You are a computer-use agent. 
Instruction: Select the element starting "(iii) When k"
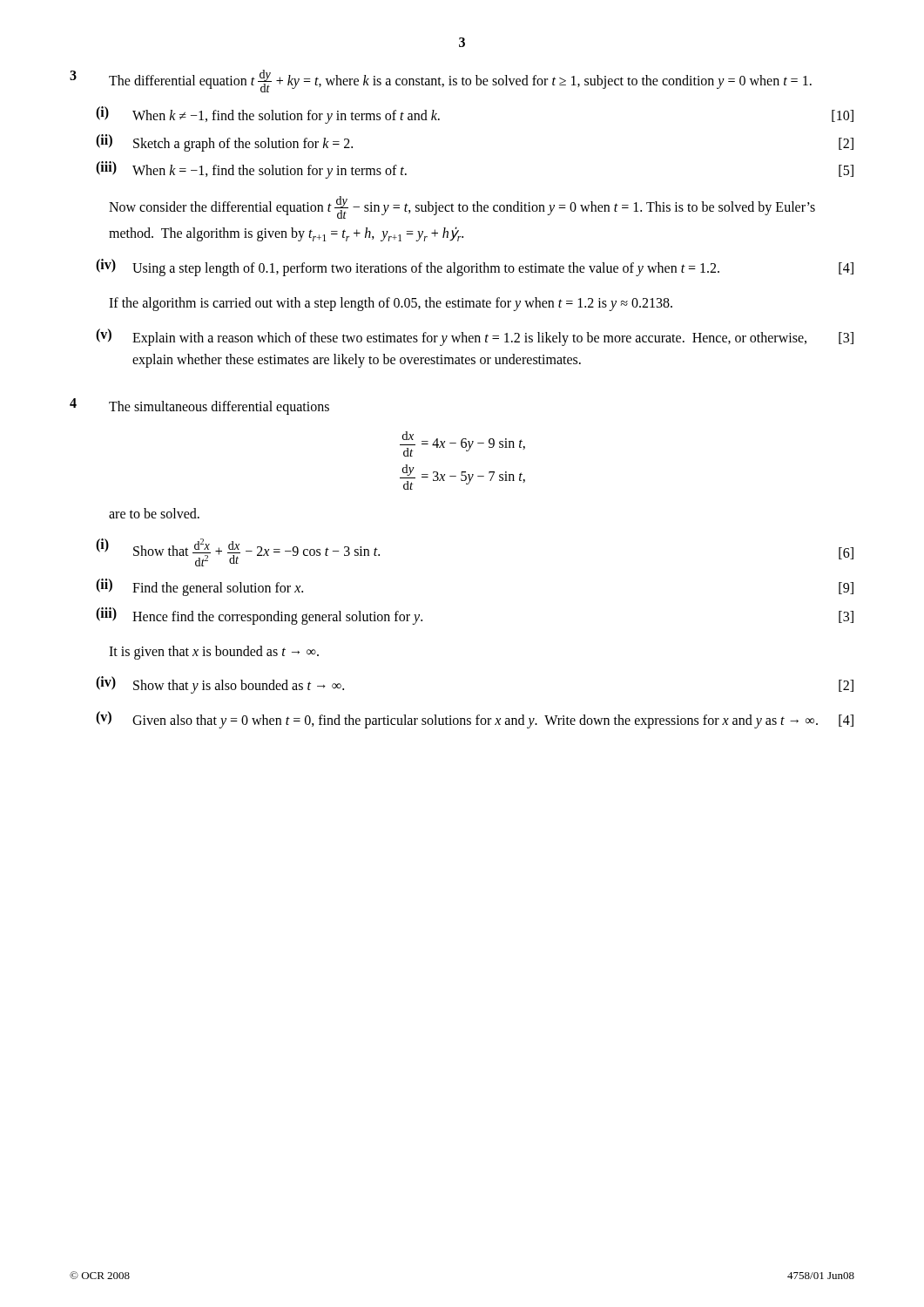pos(243,169)
